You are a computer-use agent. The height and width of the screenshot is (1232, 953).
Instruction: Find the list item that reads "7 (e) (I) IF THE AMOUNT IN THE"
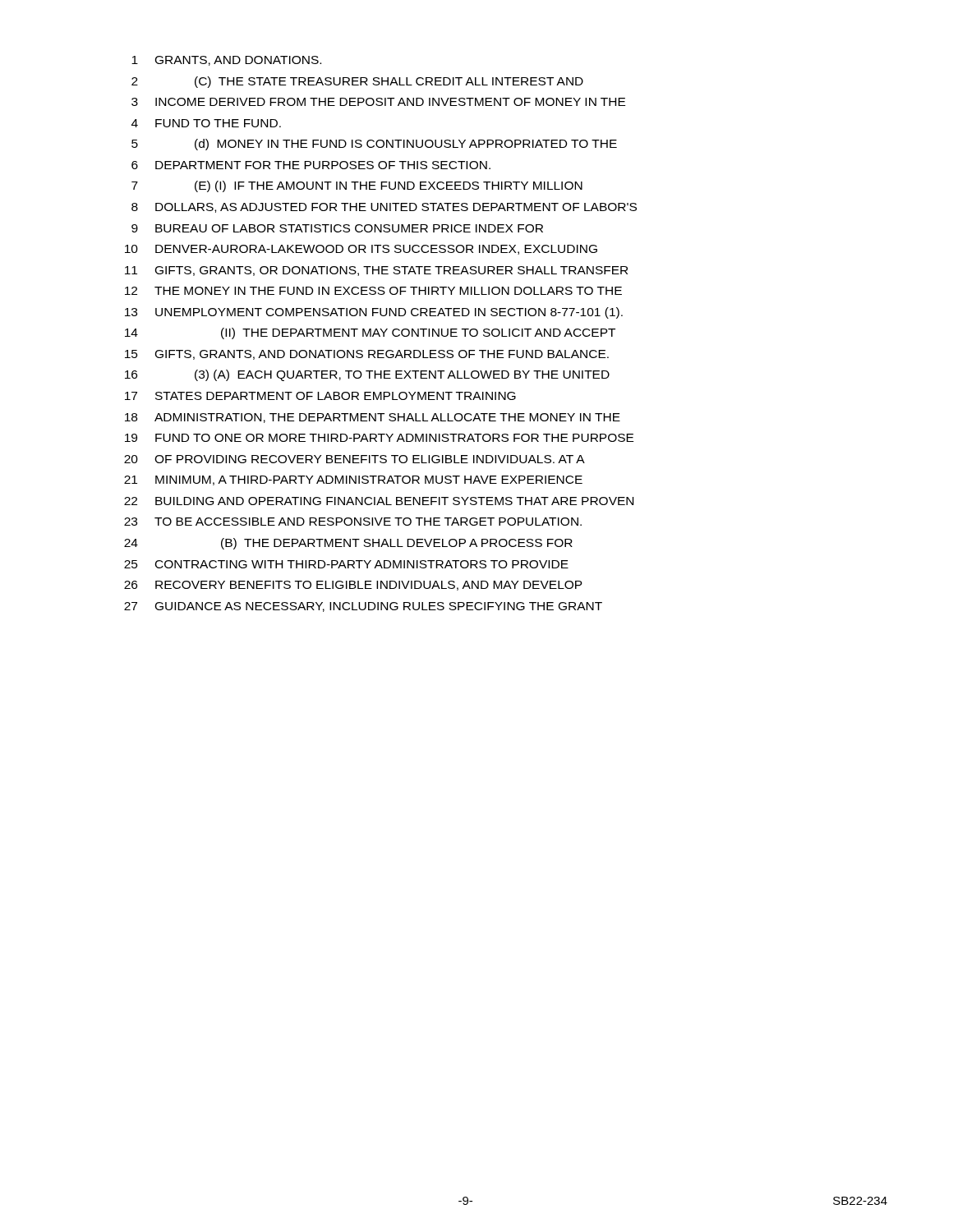493,186
